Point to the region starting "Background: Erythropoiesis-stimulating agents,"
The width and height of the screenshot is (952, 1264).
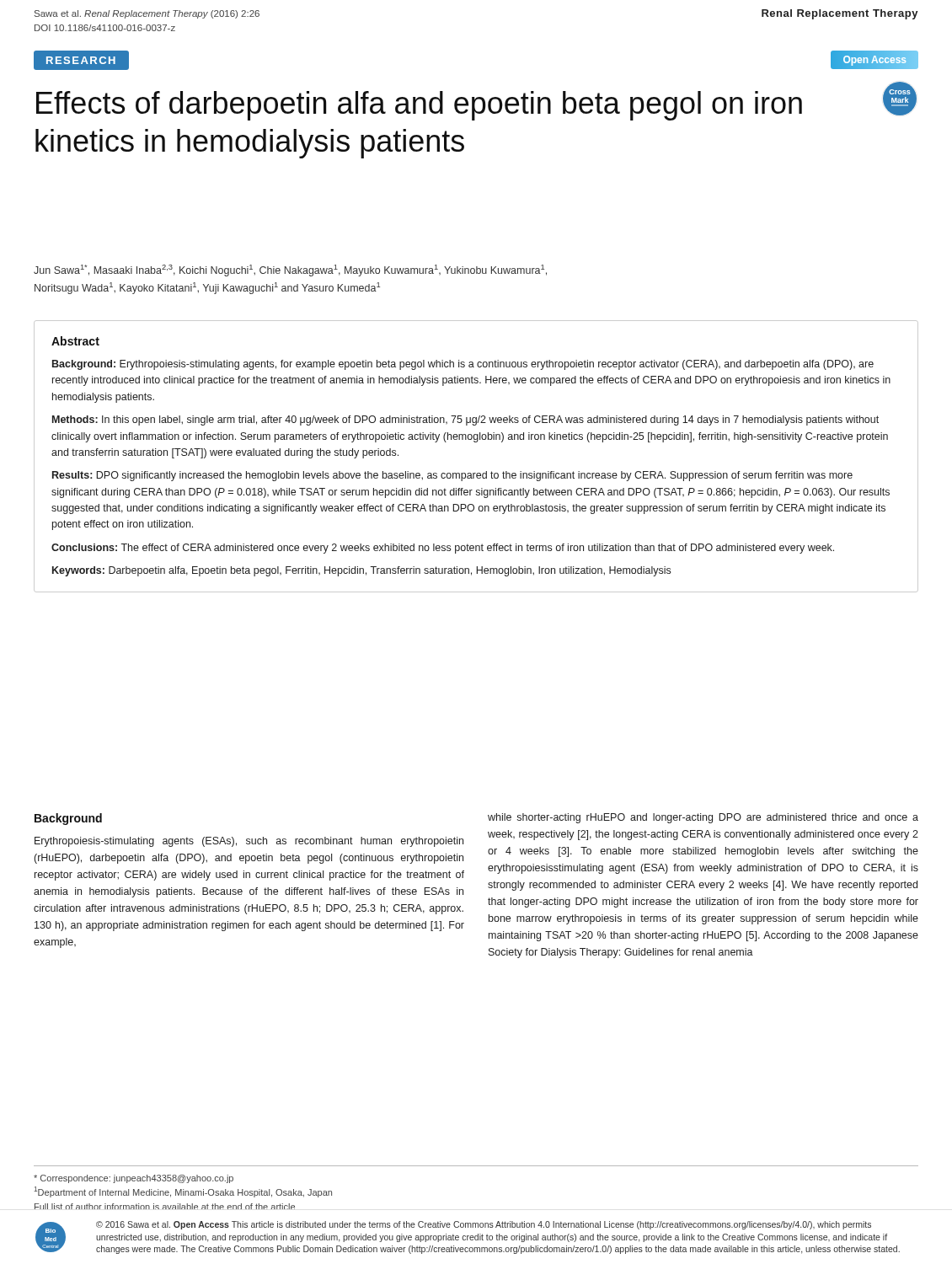coord(471,380)
